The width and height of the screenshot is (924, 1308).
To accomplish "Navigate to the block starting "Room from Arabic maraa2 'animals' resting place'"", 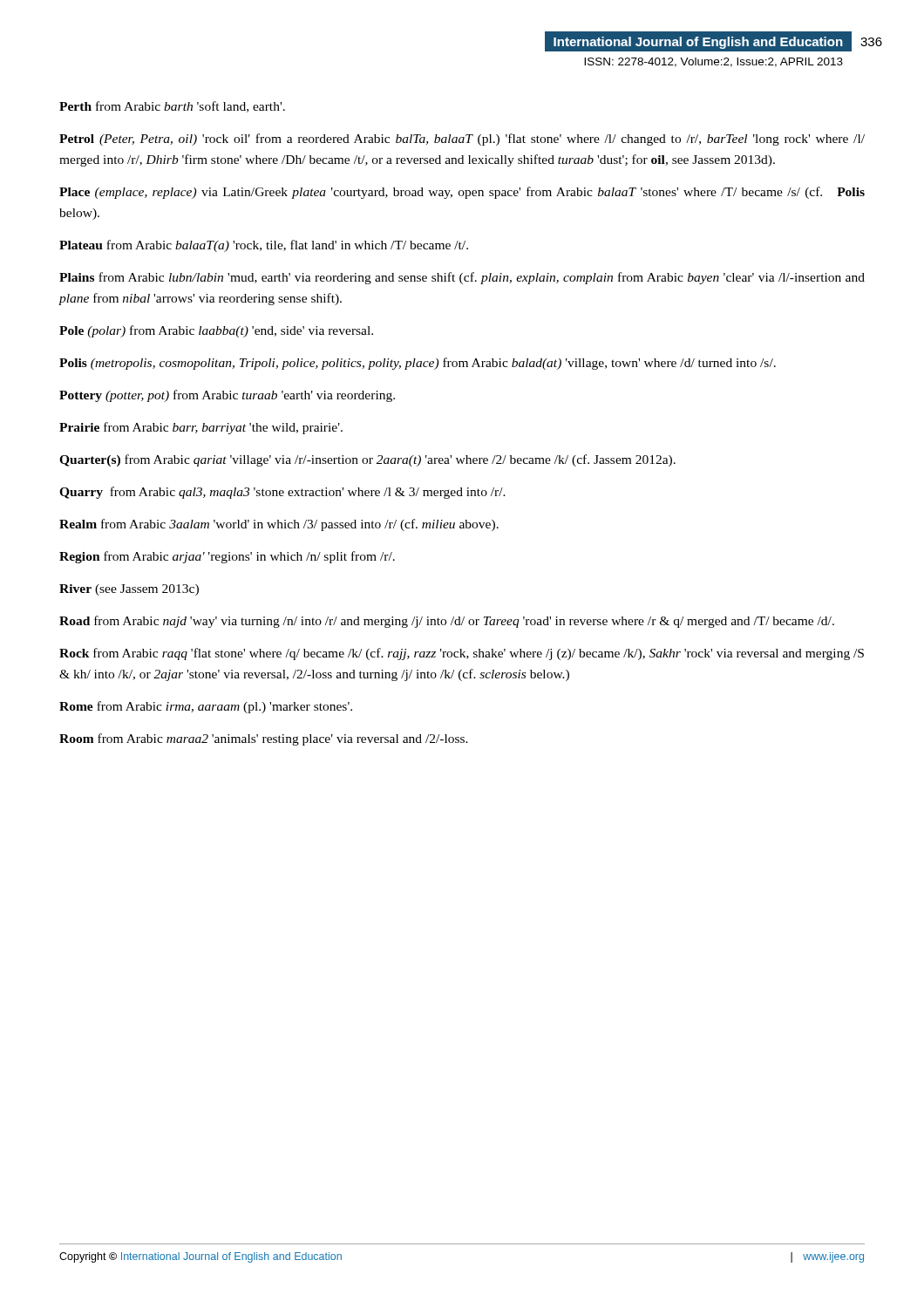I will (264, 738).
